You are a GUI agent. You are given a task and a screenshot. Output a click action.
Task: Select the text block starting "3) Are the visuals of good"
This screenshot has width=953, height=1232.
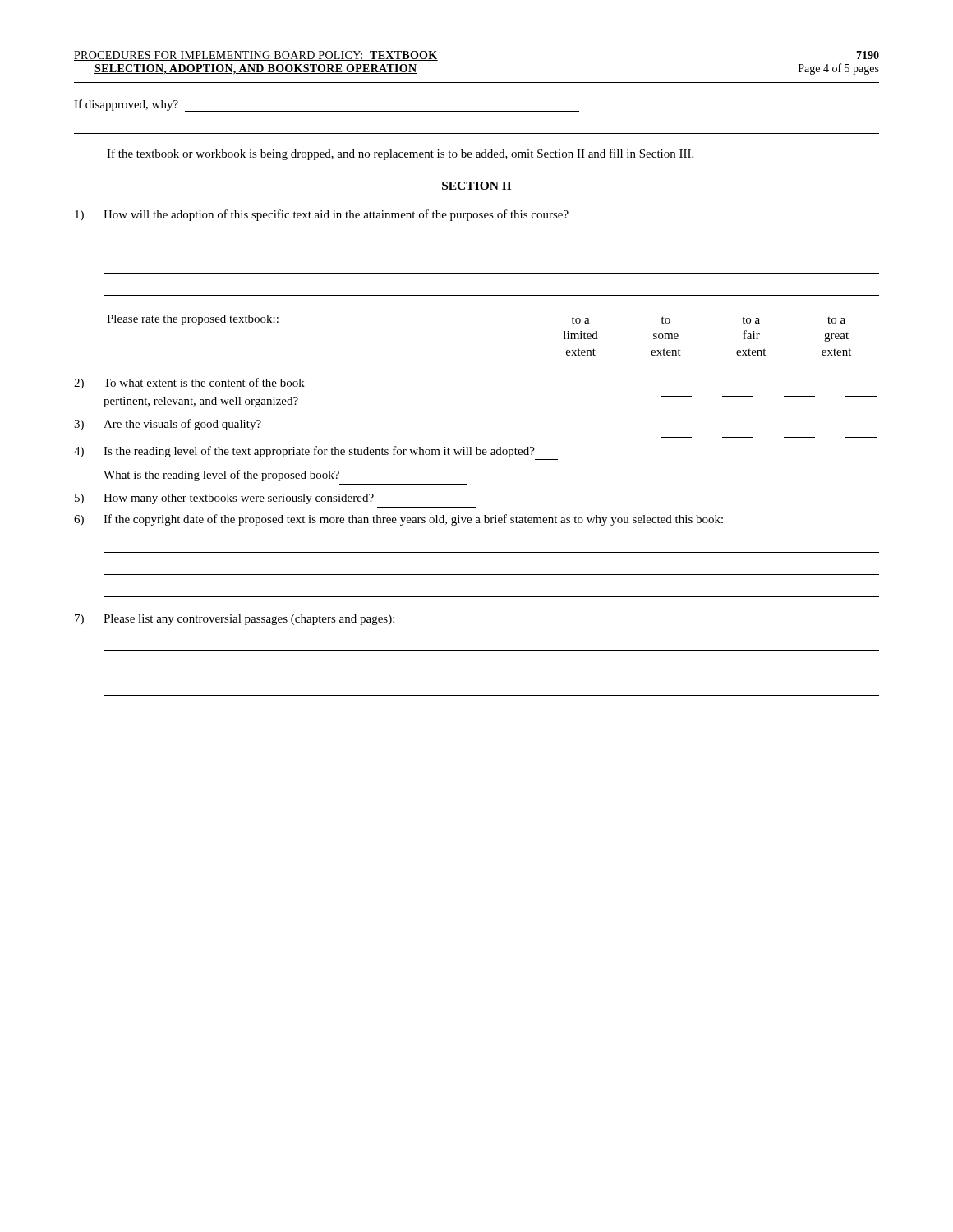168,425
